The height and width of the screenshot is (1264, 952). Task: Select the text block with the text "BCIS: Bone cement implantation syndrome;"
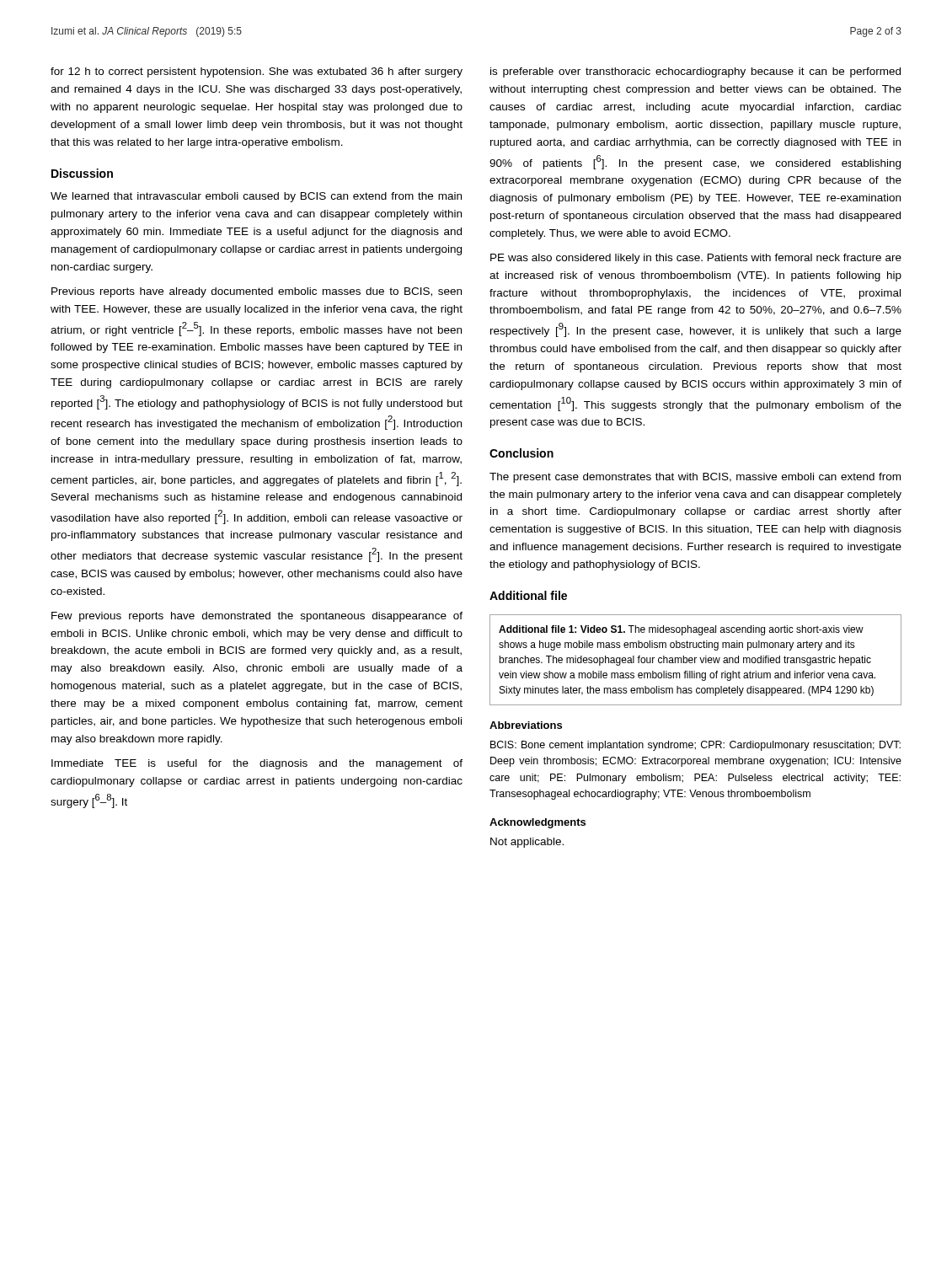coord(695,769)
